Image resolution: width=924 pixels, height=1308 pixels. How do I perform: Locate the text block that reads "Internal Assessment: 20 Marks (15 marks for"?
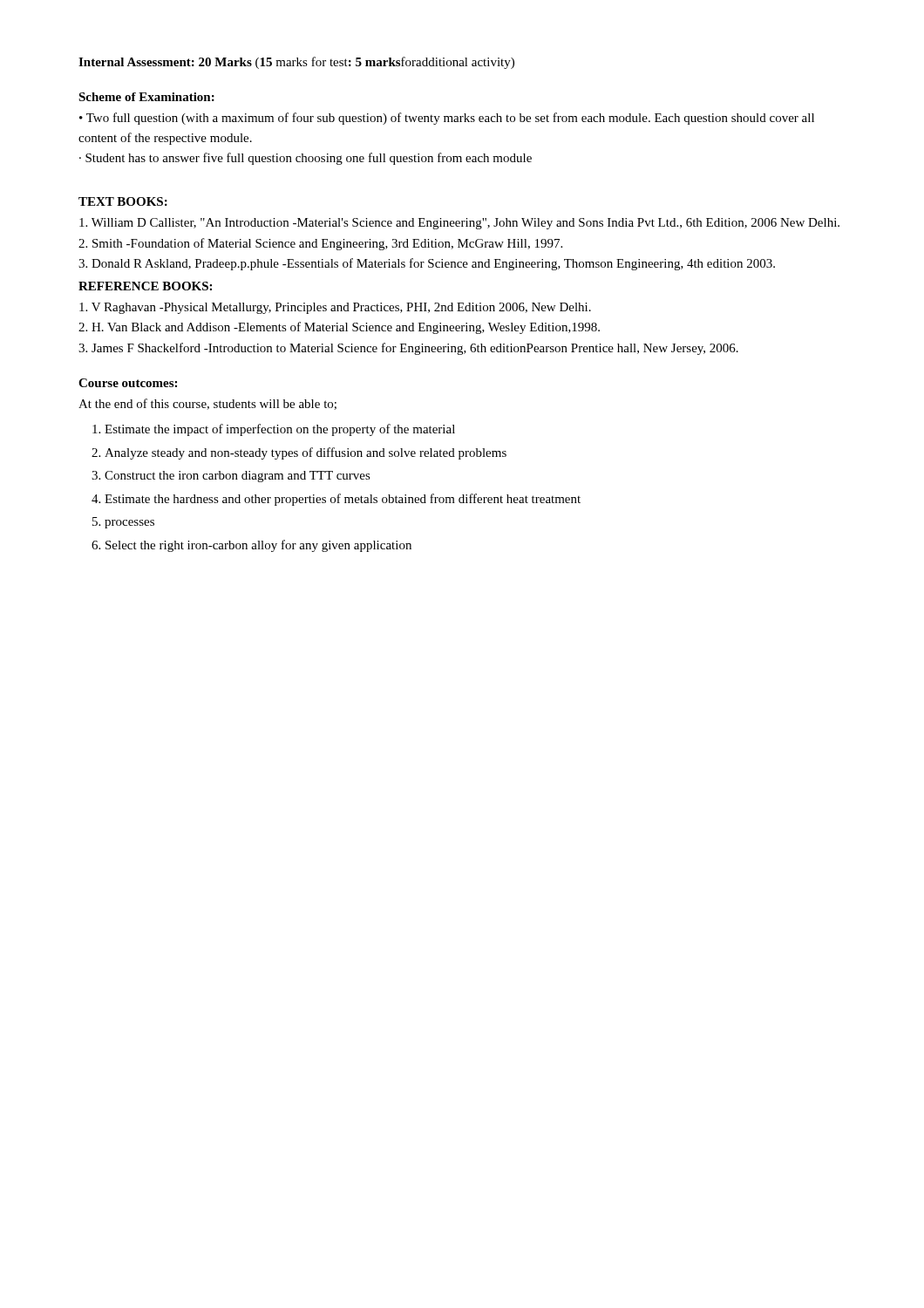point(297,62)
